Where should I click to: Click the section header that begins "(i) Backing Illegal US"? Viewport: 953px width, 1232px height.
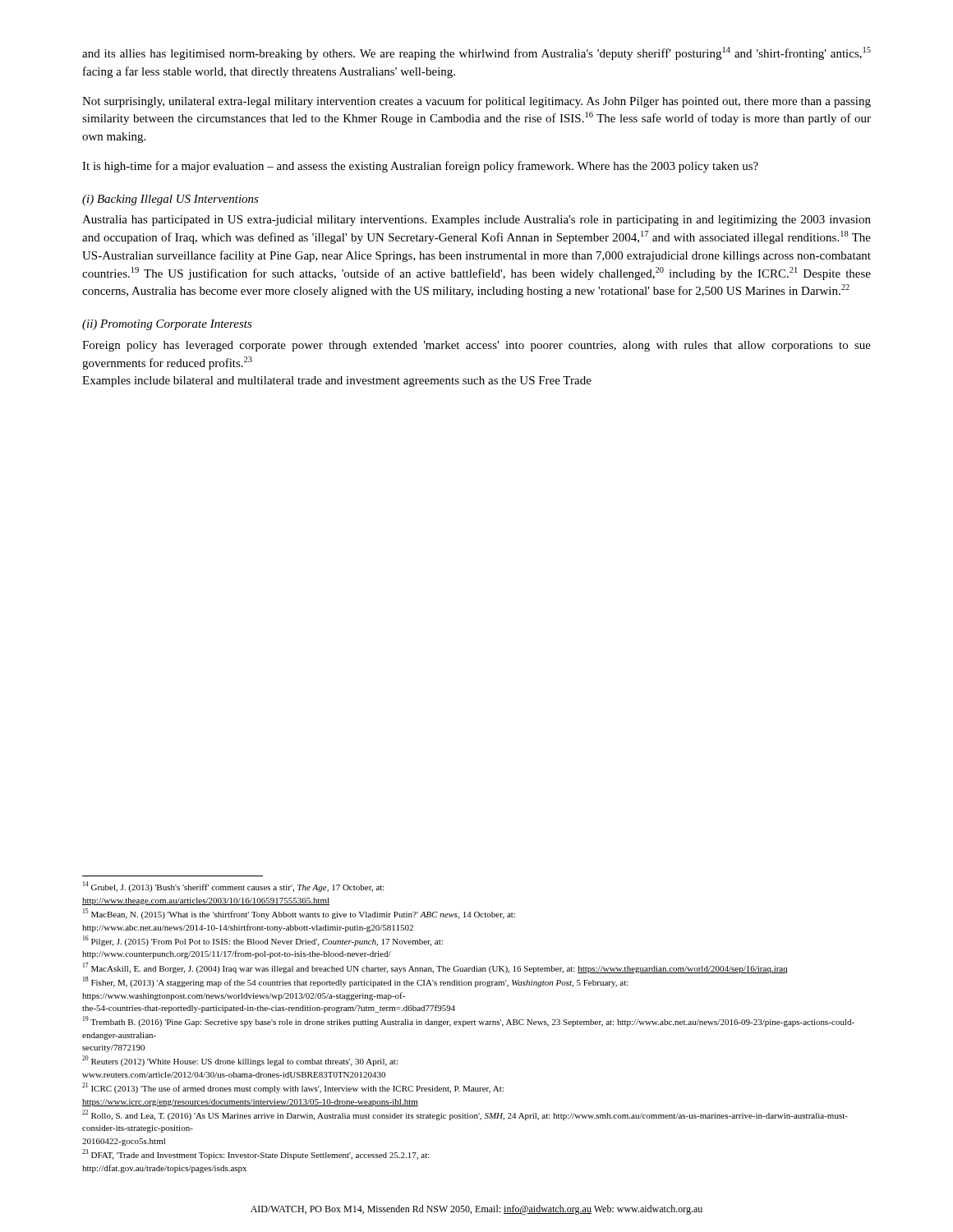[170, 200]
